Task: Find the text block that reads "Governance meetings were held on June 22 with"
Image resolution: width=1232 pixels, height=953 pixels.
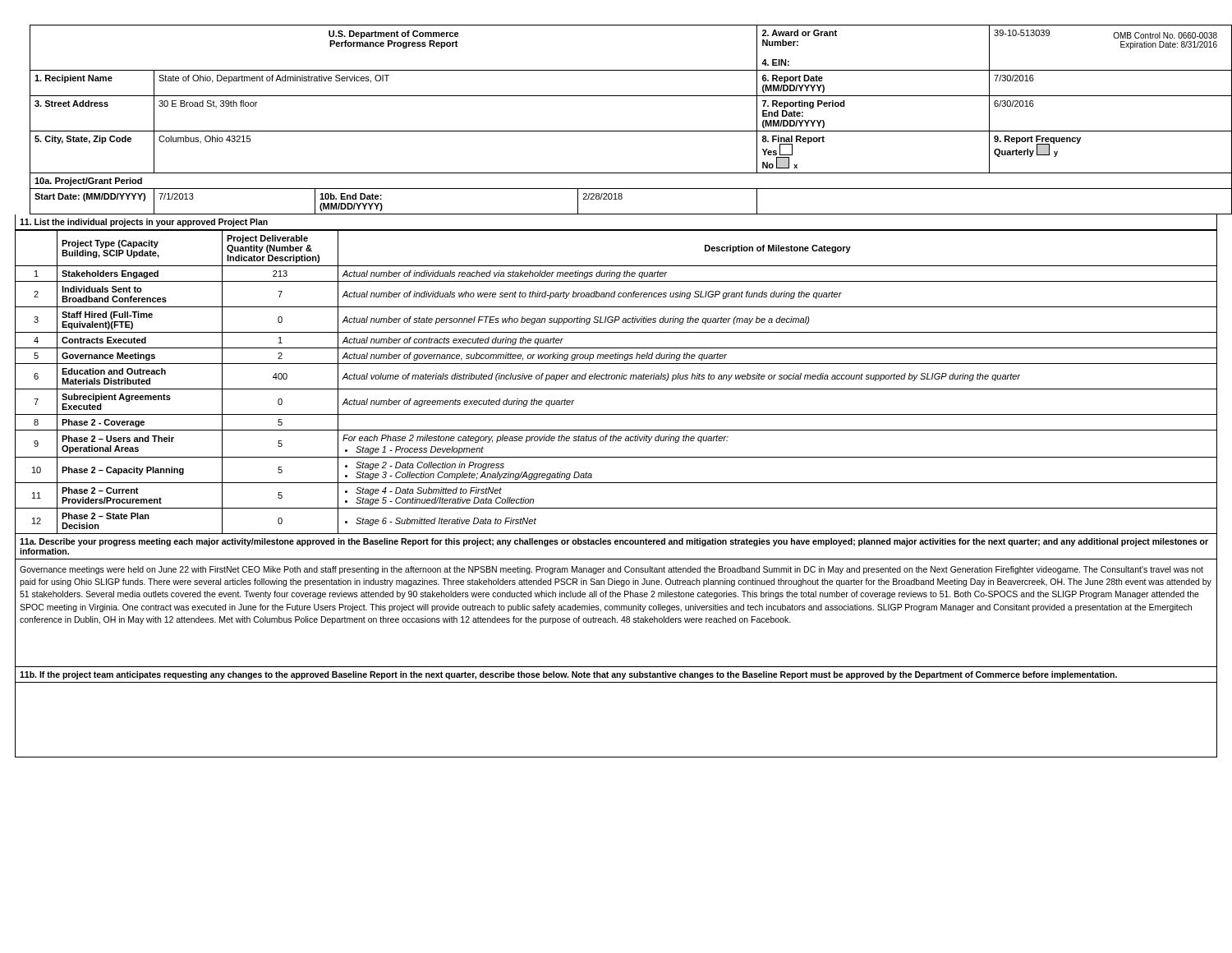Action: pos(616,595)
